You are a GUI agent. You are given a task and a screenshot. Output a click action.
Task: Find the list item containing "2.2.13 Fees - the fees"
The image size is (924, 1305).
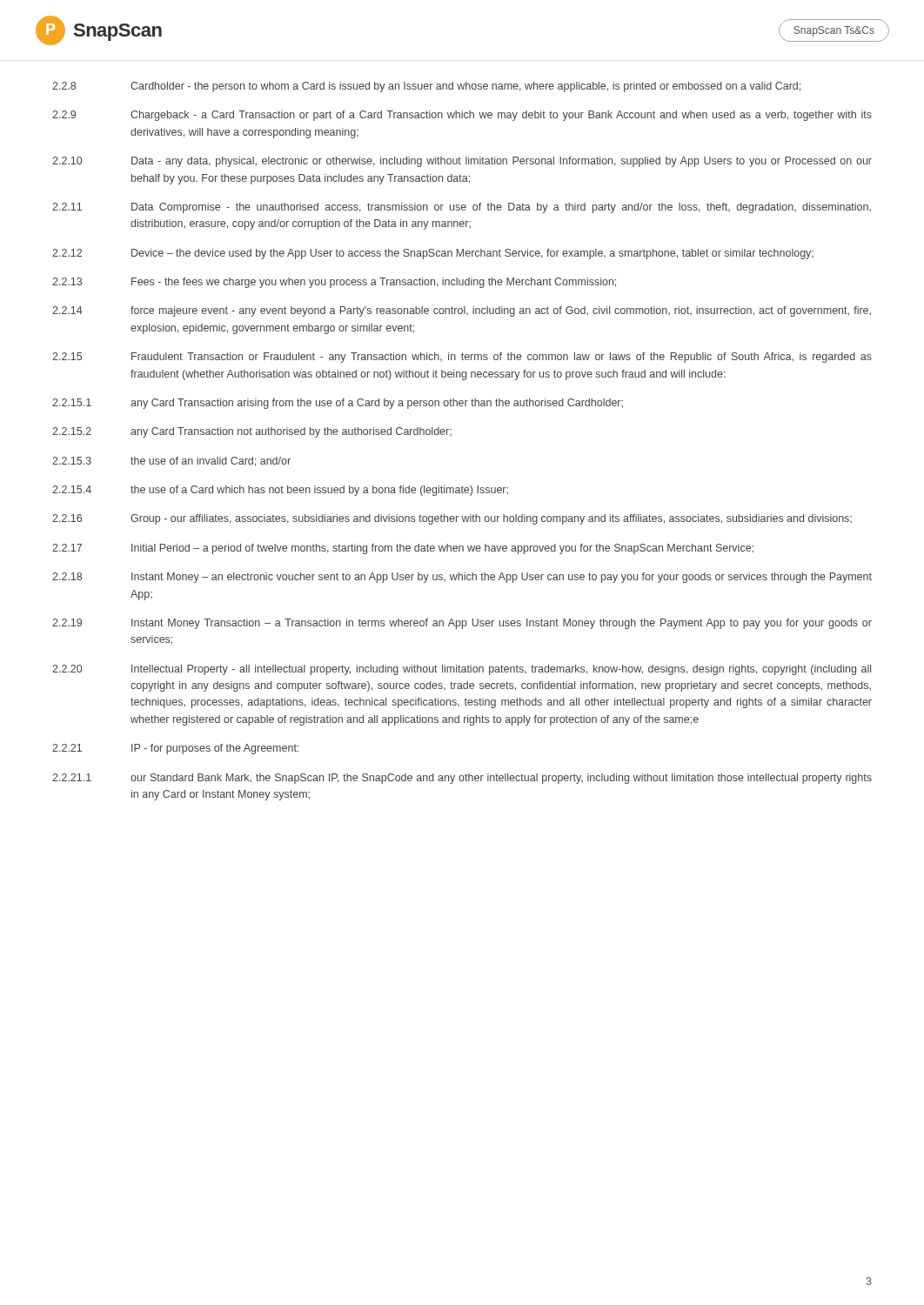462,282
